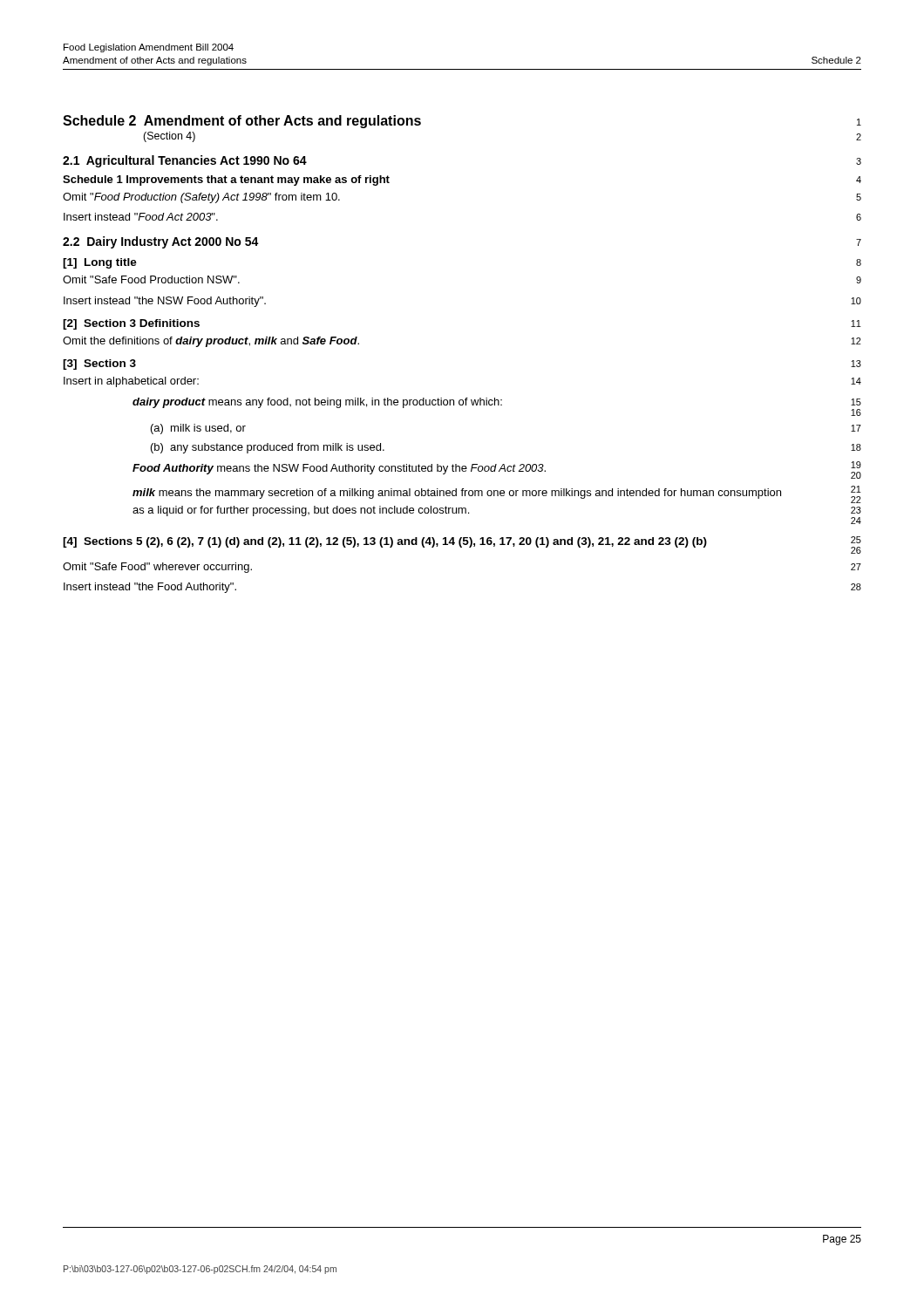Locate the text block with the text "milk means the mammary secretion of"
This screenshot has height=1308, width=924.
coord(497,505)
